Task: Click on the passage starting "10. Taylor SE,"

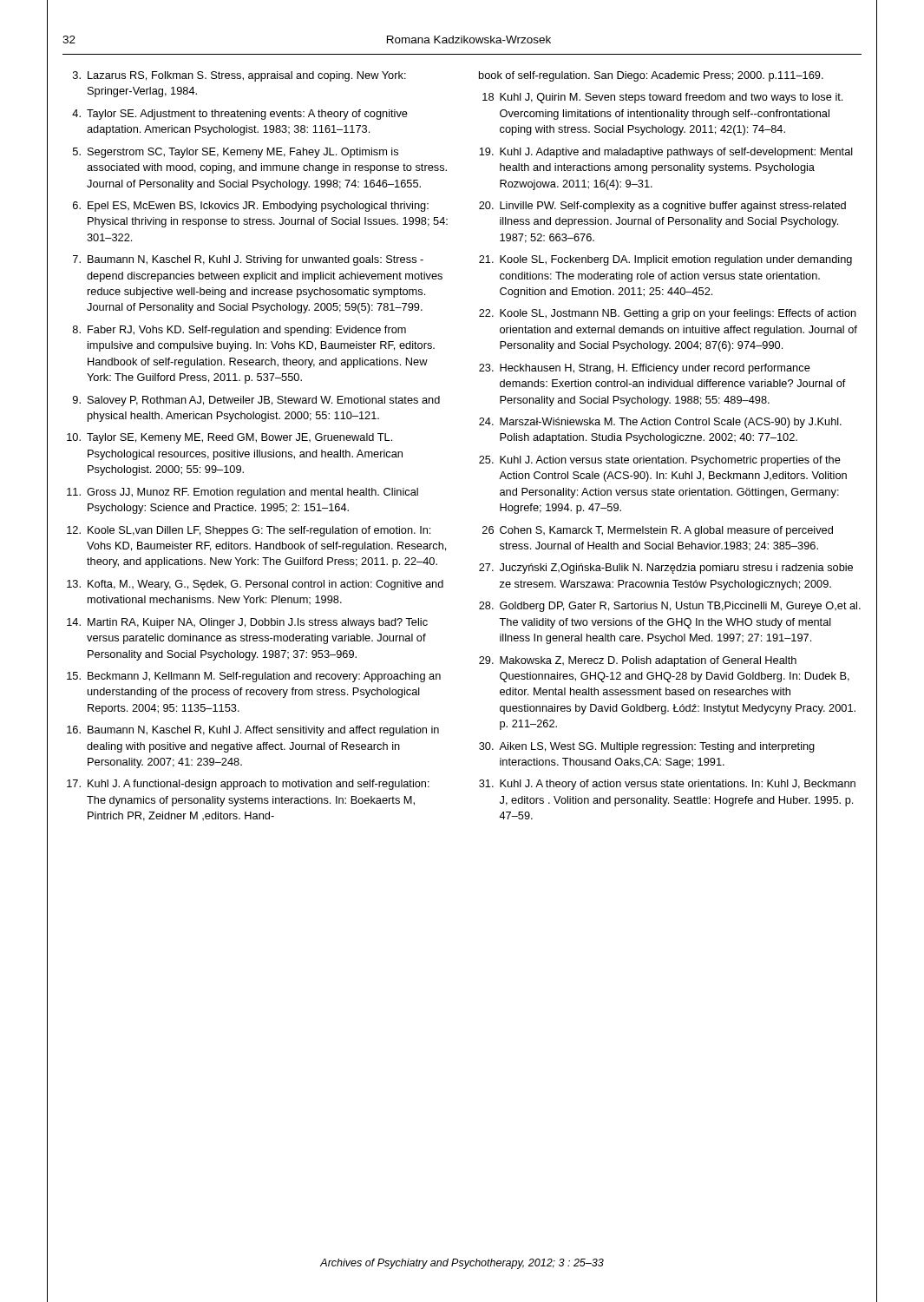Action: [256, 454]
